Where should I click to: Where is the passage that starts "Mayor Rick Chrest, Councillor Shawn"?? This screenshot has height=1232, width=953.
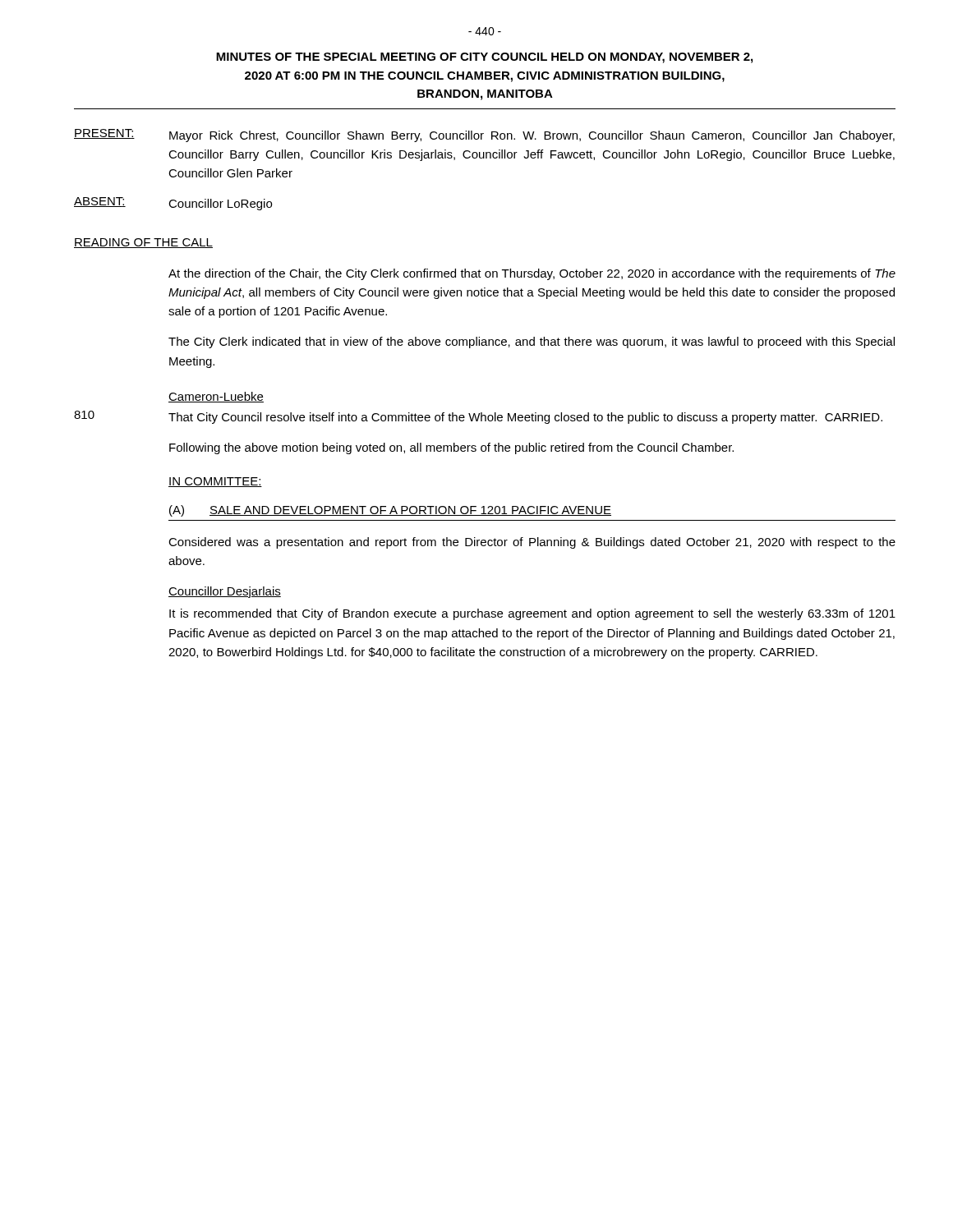532,154
